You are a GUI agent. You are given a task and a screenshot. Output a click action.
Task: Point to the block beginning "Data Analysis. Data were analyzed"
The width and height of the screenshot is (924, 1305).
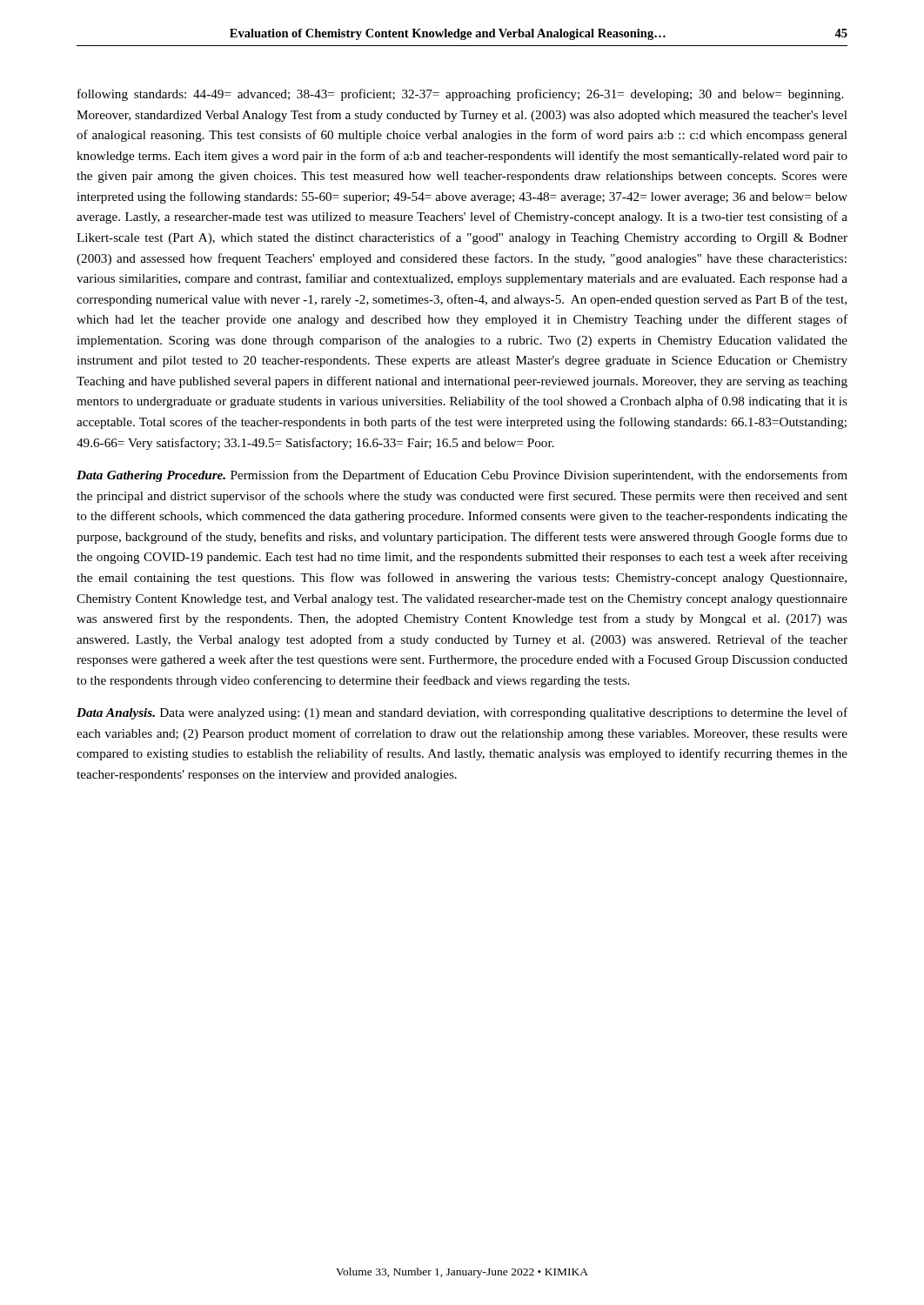[x=462, y=743]
